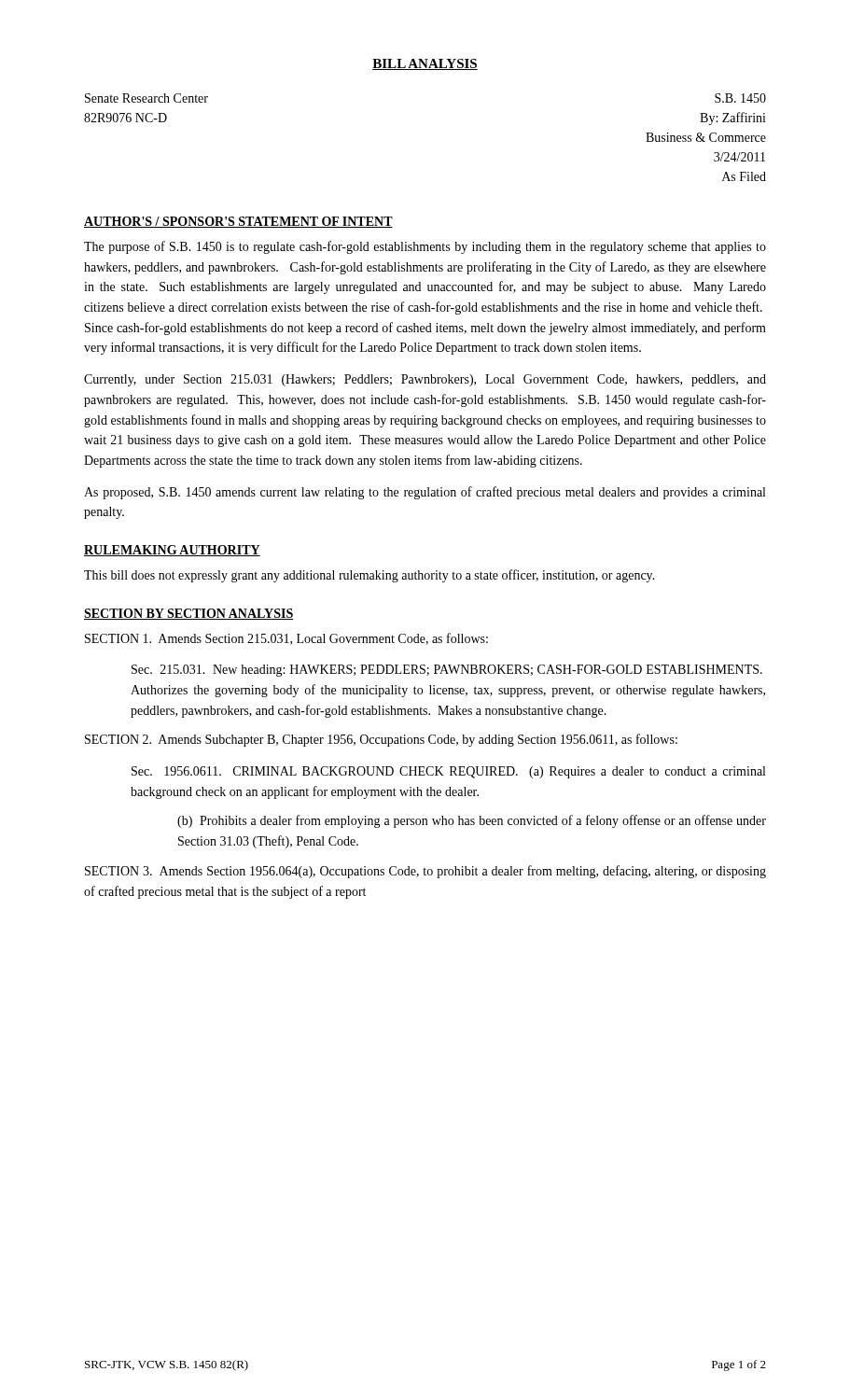This screenshot has height=1400, width=850.
Task: Find the element starting "Currently, under Section 215.031 (Hawkers; Peddlers;"
Action: click(425, 420)
